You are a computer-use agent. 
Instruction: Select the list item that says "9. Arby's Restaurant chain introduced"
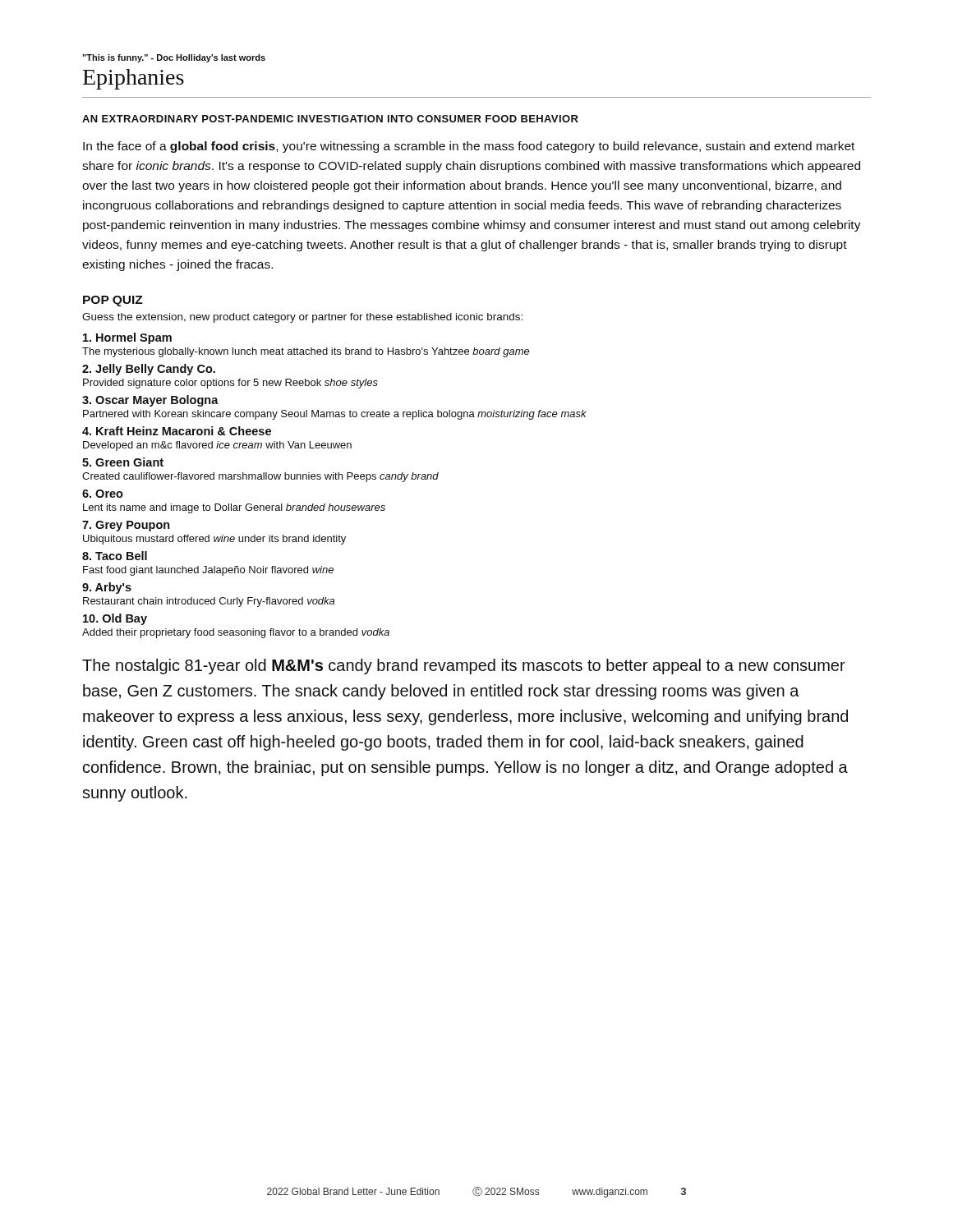(107, 588)
